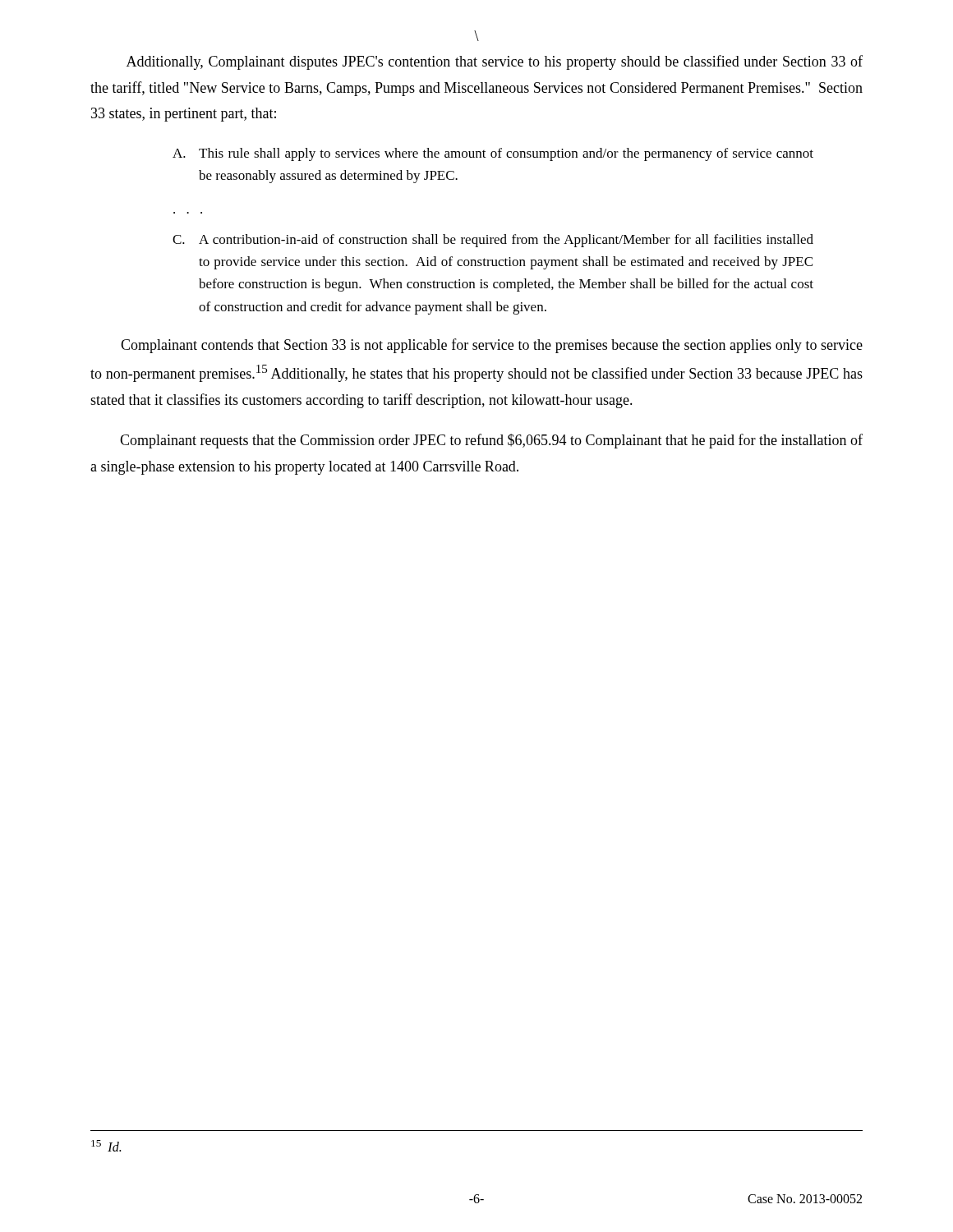This screenshot has height=1232, width=953.
Task: Find the text block starting "A. This rule"
Action: 493,164
